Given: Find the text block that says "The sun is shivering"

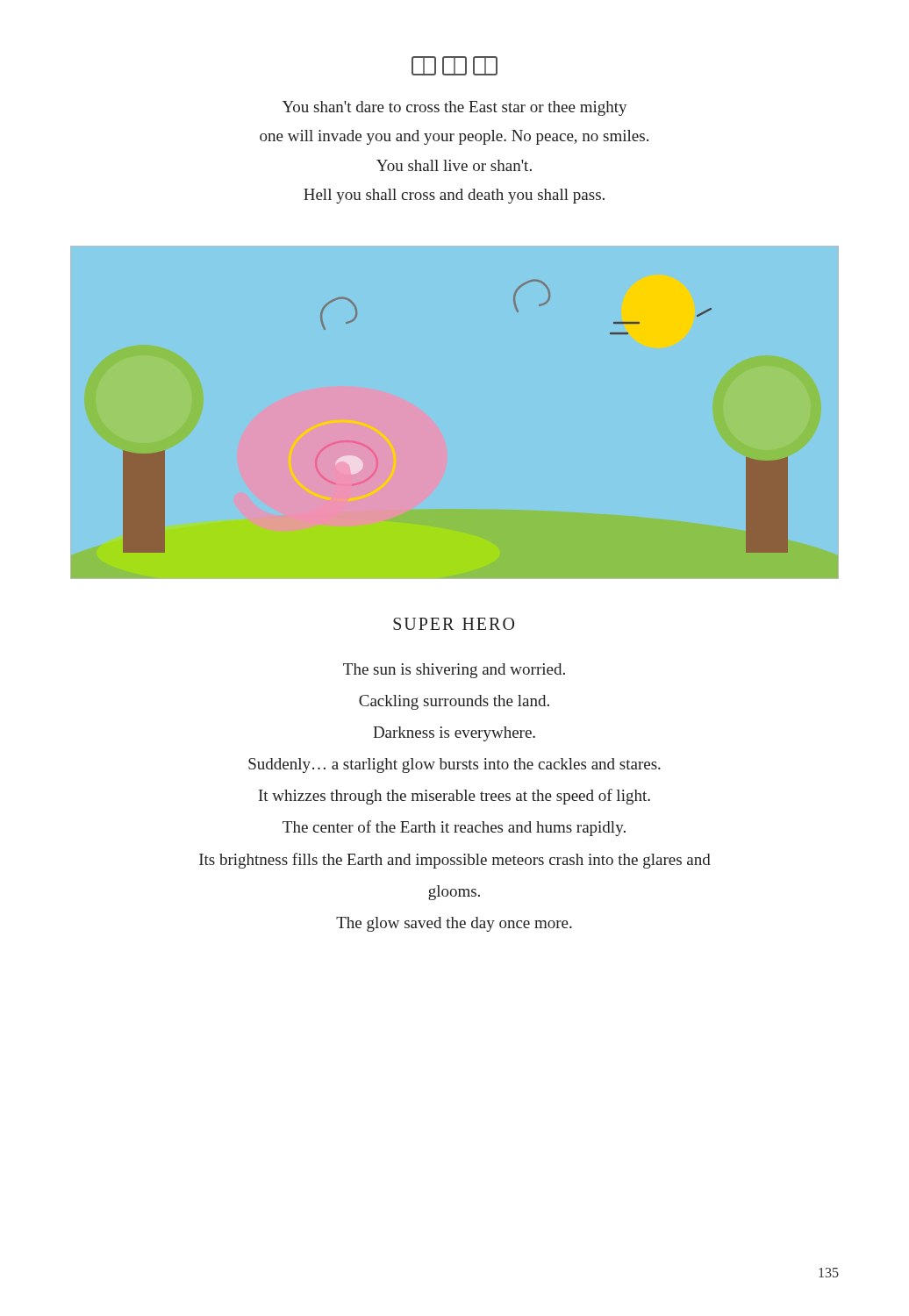Looking at the screenshot, I should point(454,796).
